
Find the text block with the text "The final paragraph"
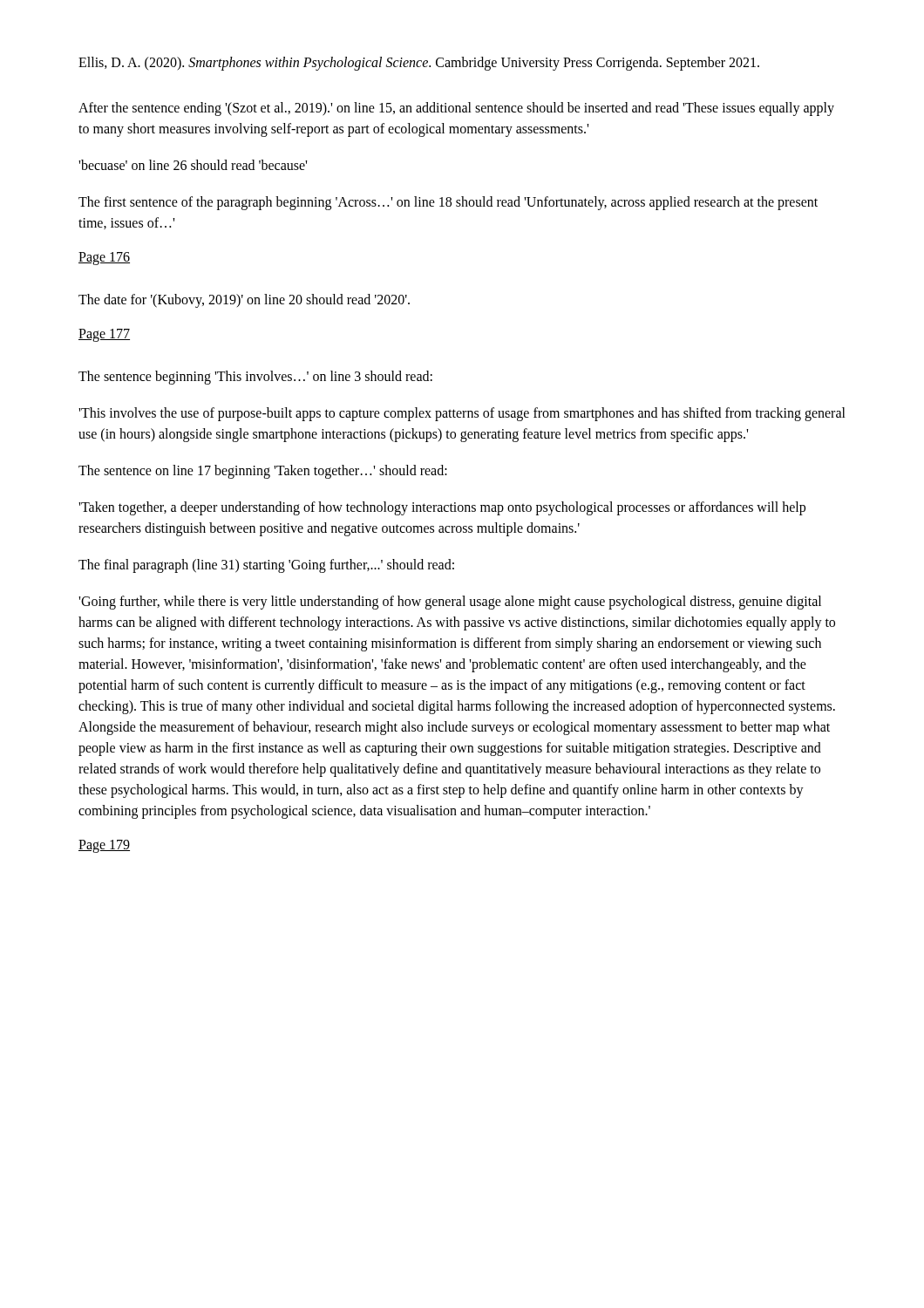tap(267, 565)
